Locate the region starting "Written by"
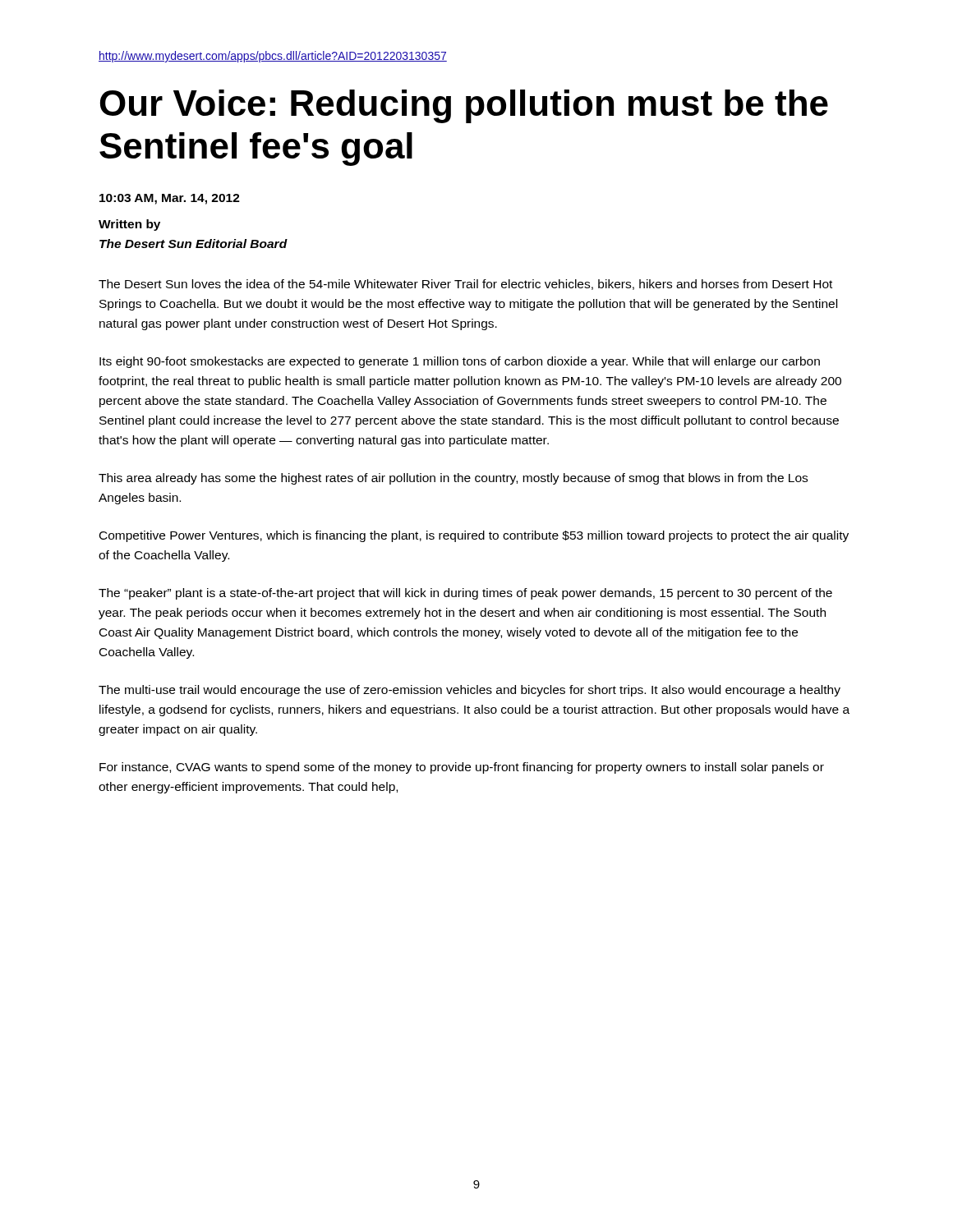The height and width of the screenshot is (1232, 953). coord(129,225)
